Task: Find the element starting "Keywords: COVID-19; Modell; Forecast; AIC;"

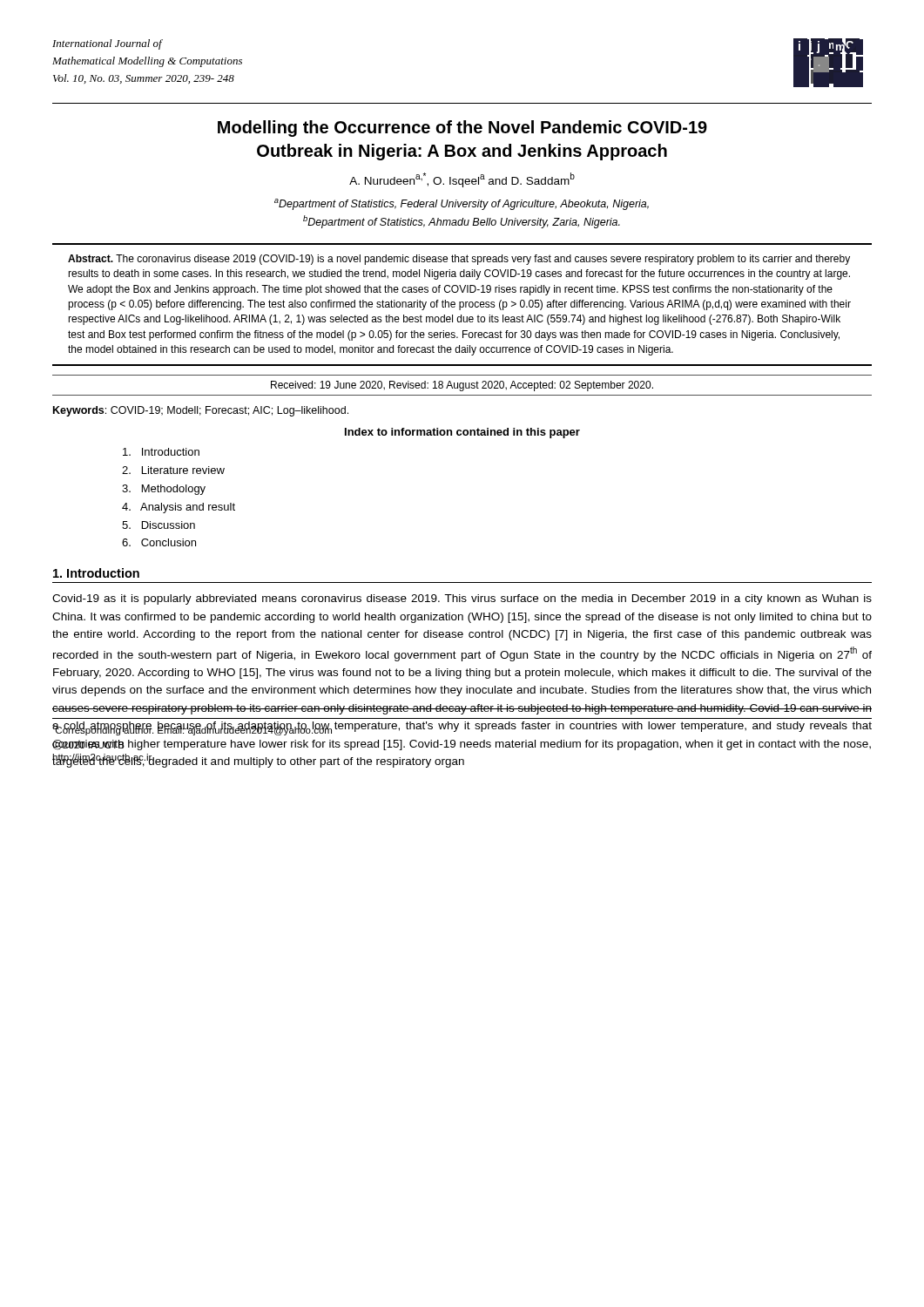Action: (x=201, y=411)
